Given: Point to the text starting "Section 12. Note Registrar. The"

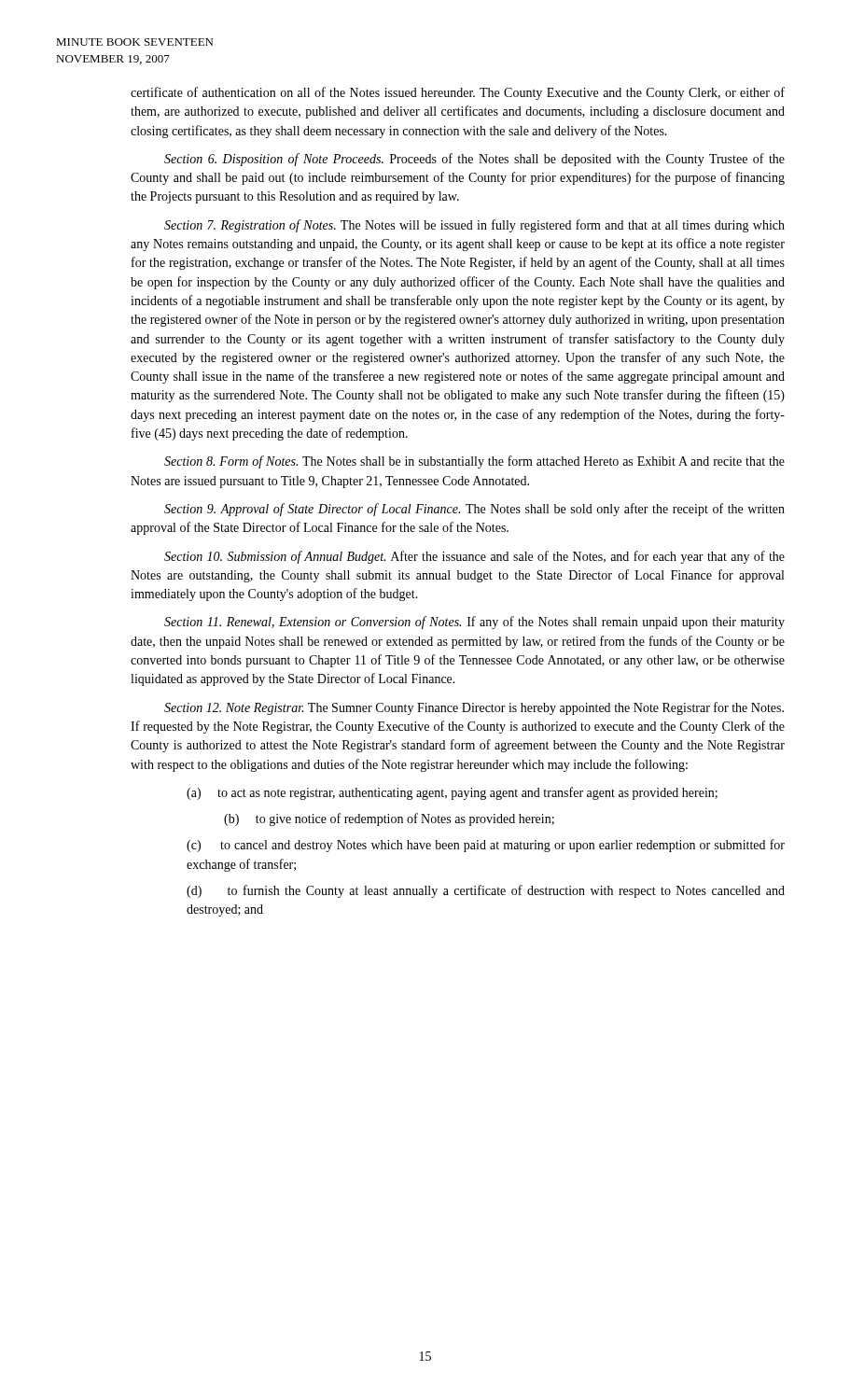Looking at the screenshot, I should coord(458,737).
